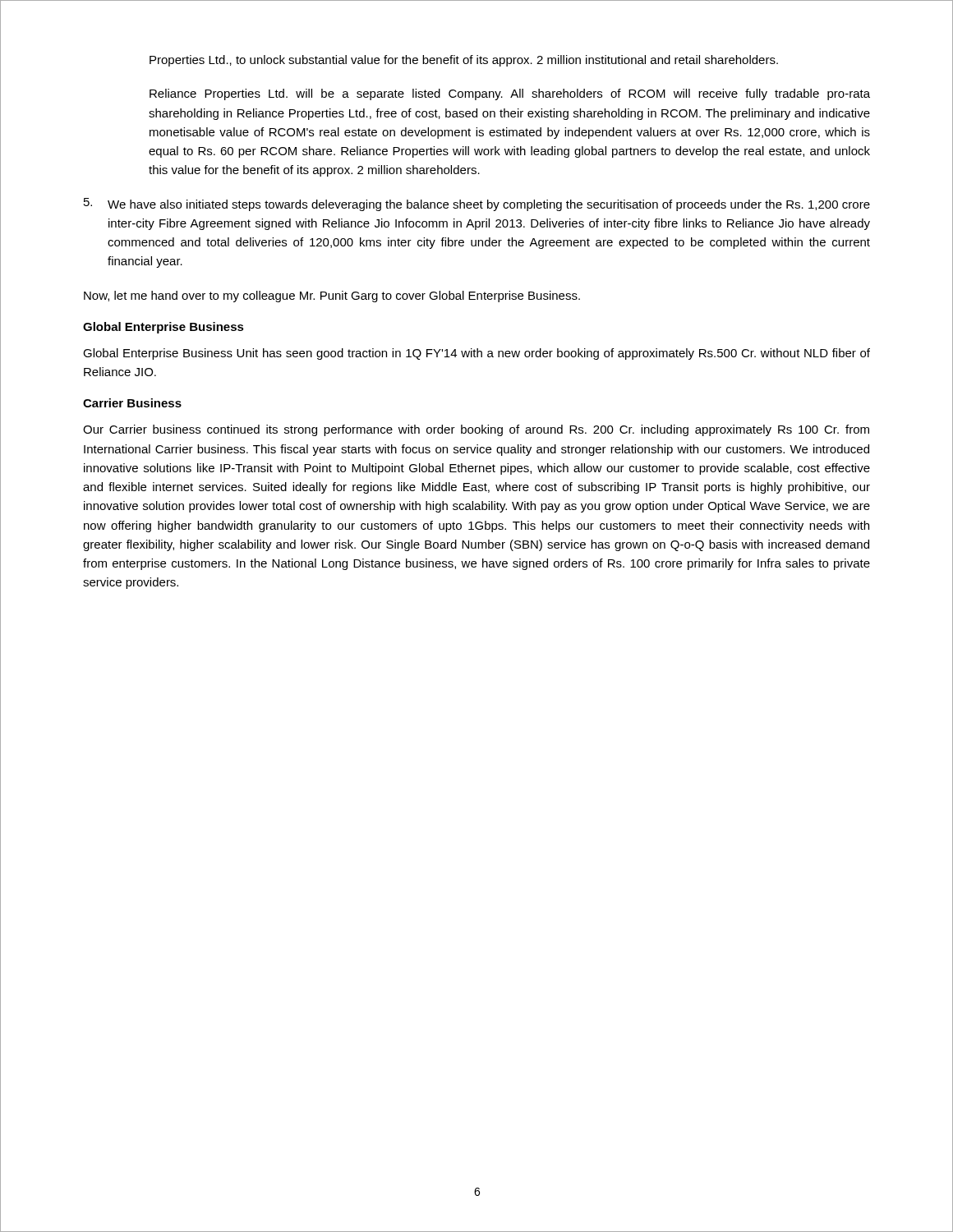Click on the text block that says "Global Enterprise Business Unit has seen good"
The image size is (953, 1232).
tap(476, 362)
